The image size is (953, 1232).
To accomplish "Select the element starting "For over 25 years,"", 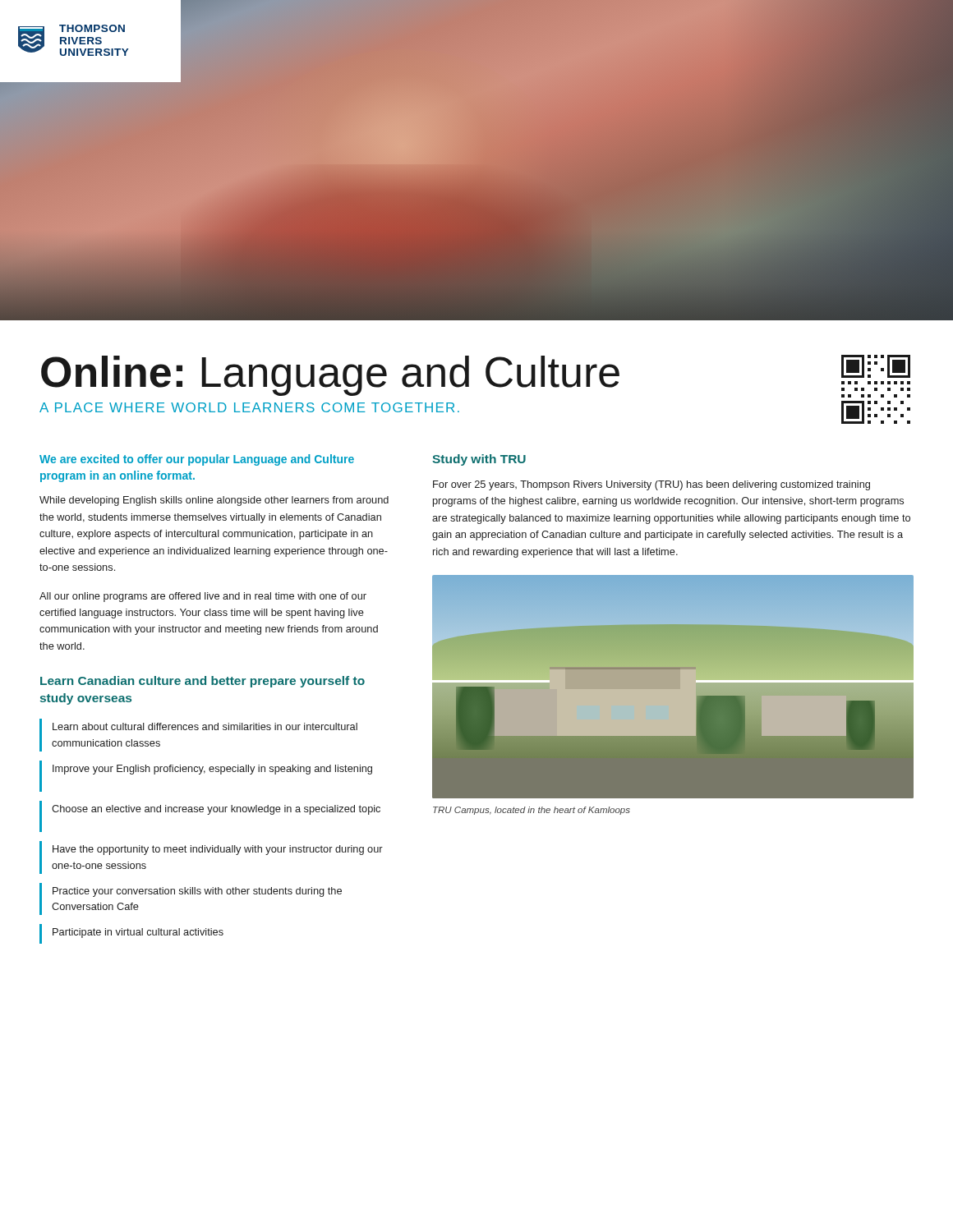I will pyautogui.click(x=671, y=518).
